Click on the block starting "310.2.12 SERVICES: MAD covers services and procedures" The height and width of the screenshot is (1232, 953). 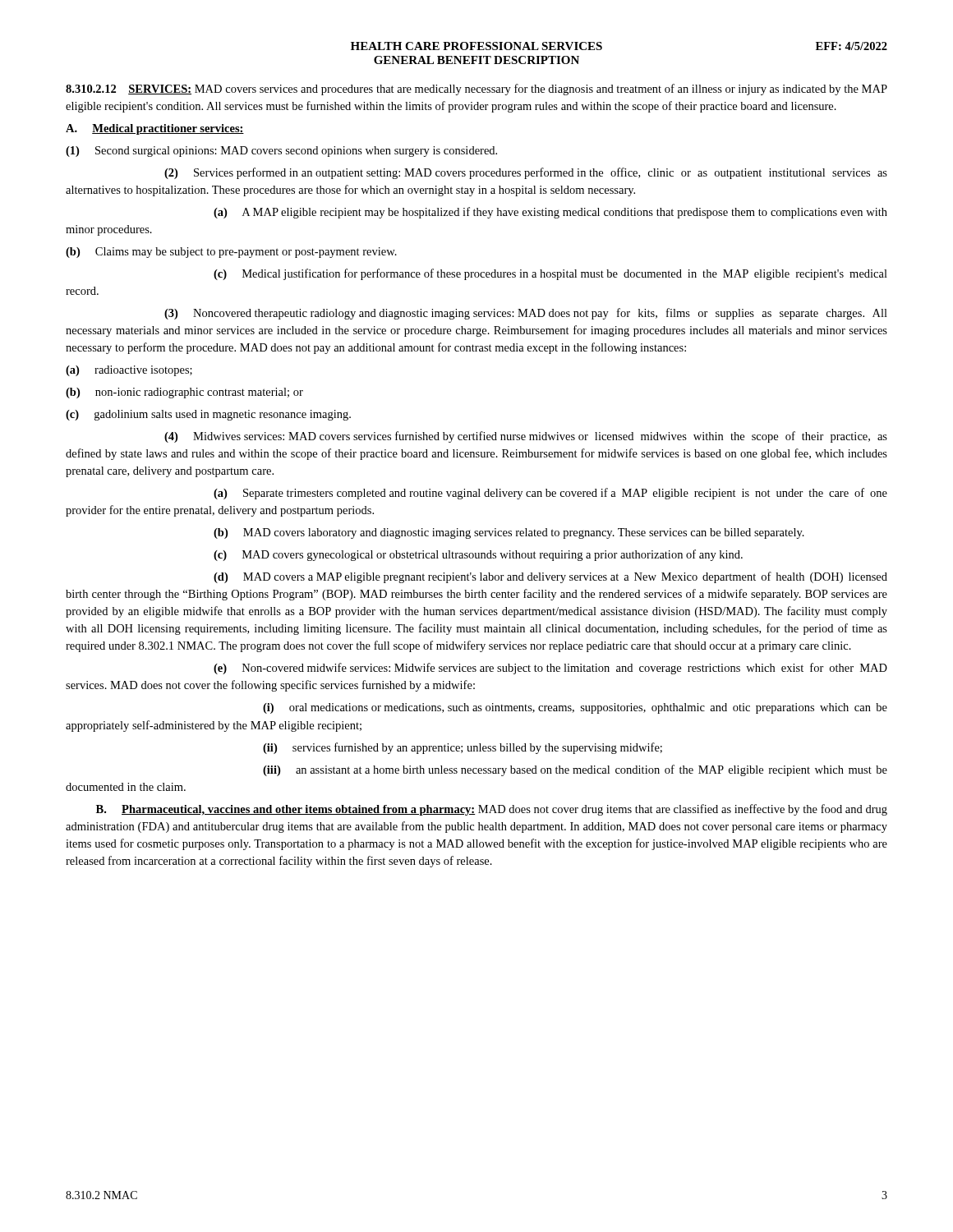(476, 97)
